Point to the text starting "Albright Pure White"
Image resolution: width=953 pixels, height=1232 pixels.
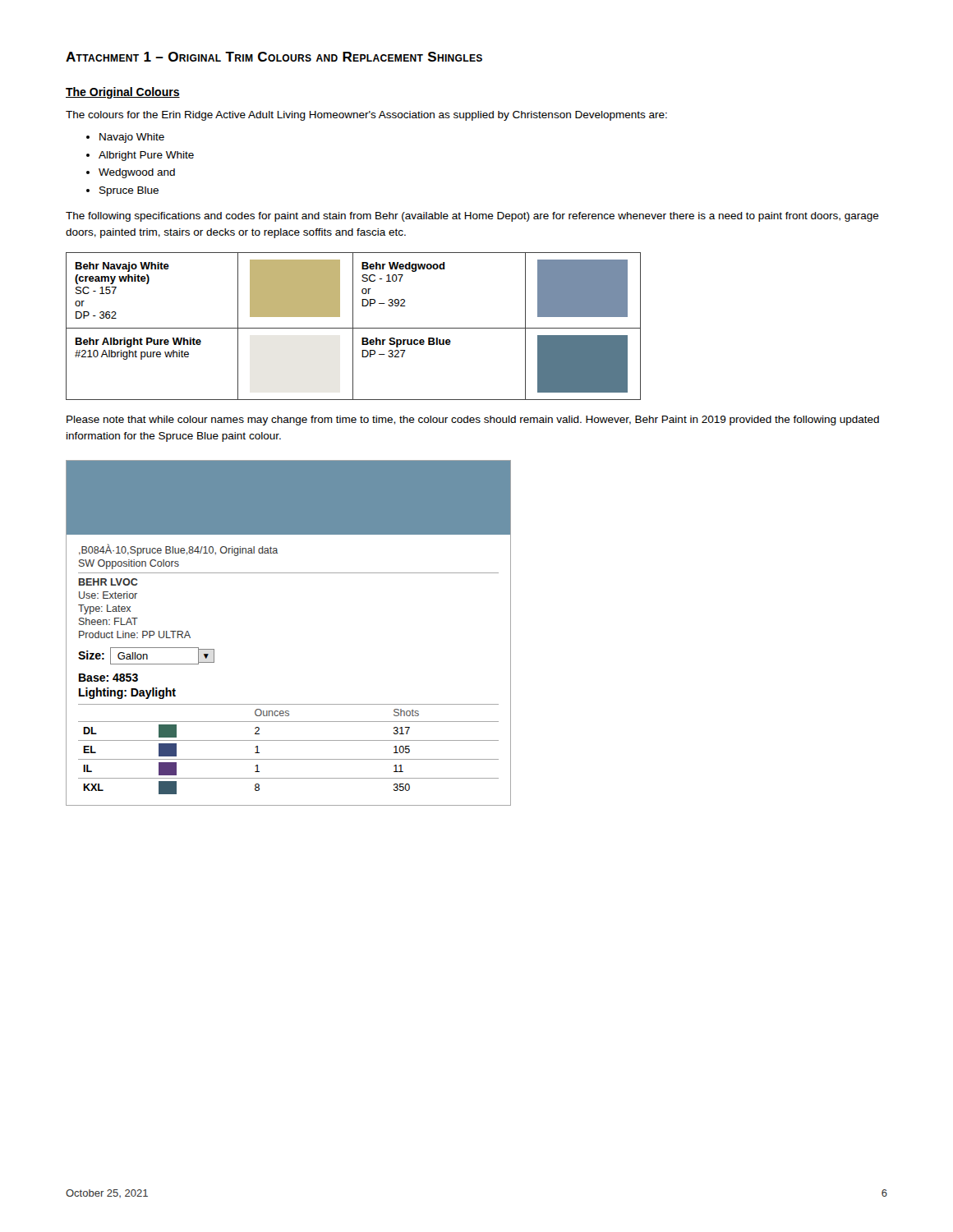(x=146, y=155)
